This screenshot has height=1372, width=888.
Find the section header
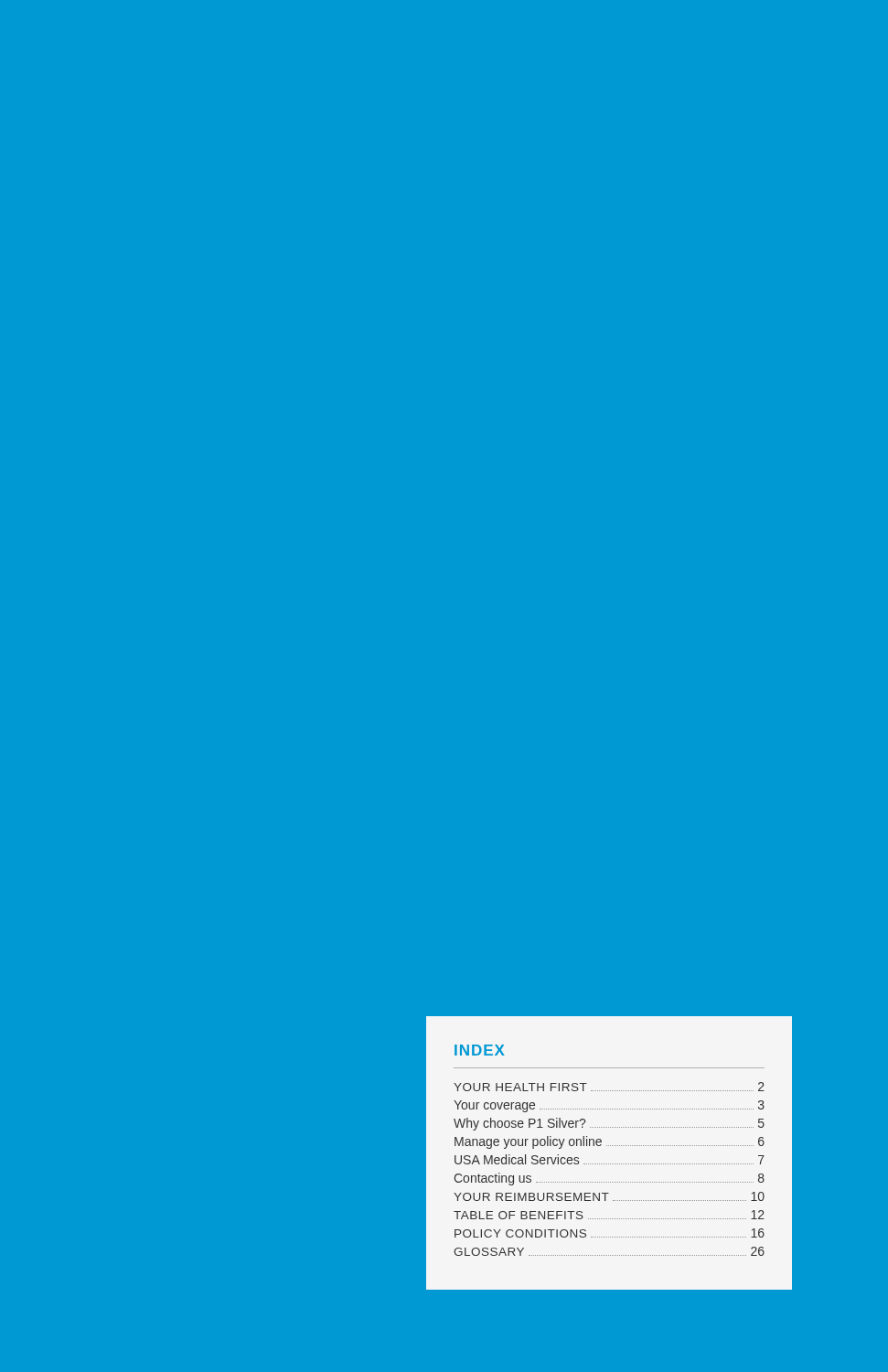480,1050
